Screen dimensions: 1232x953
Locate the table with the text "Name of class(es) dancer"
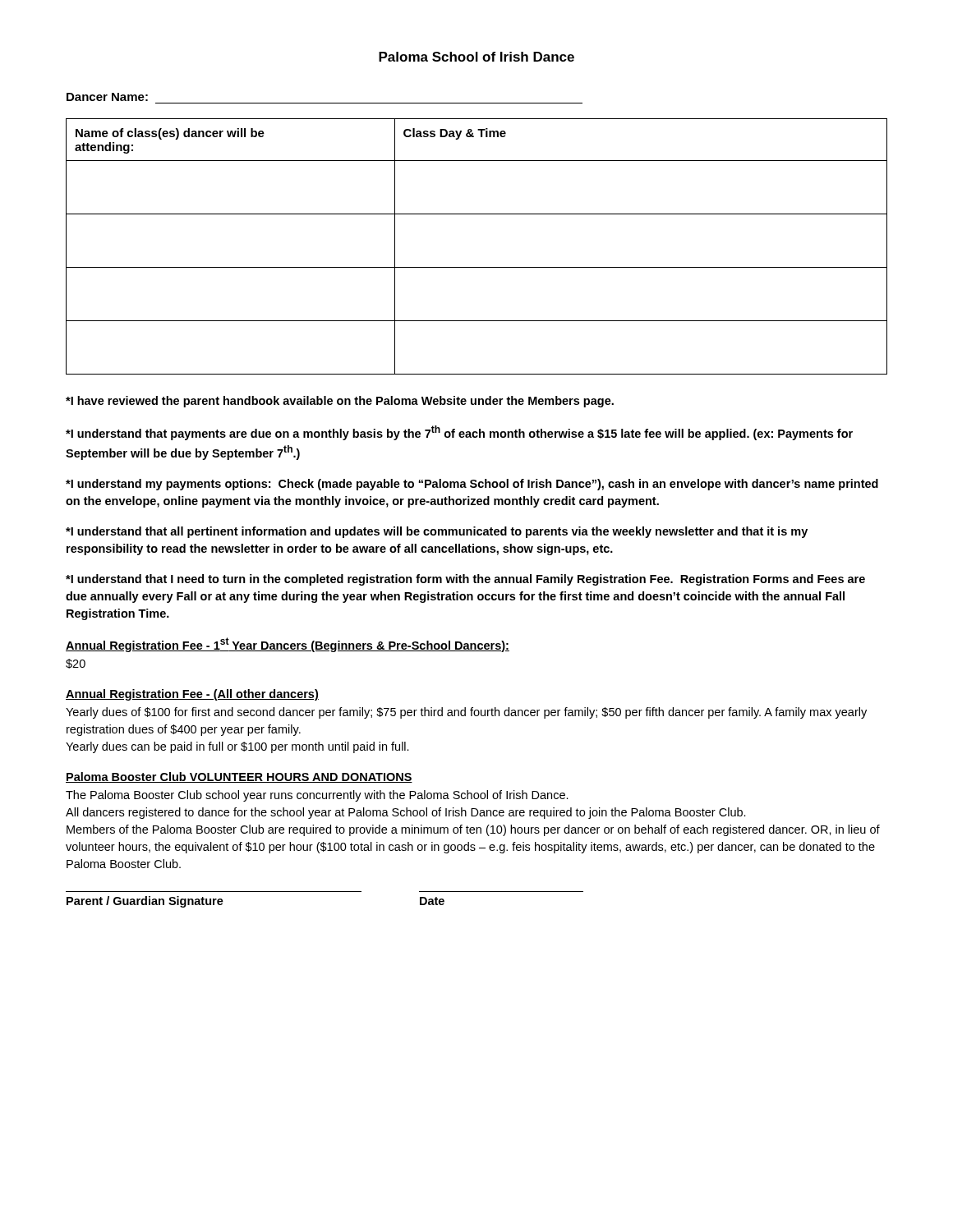(x=476, y=246)
